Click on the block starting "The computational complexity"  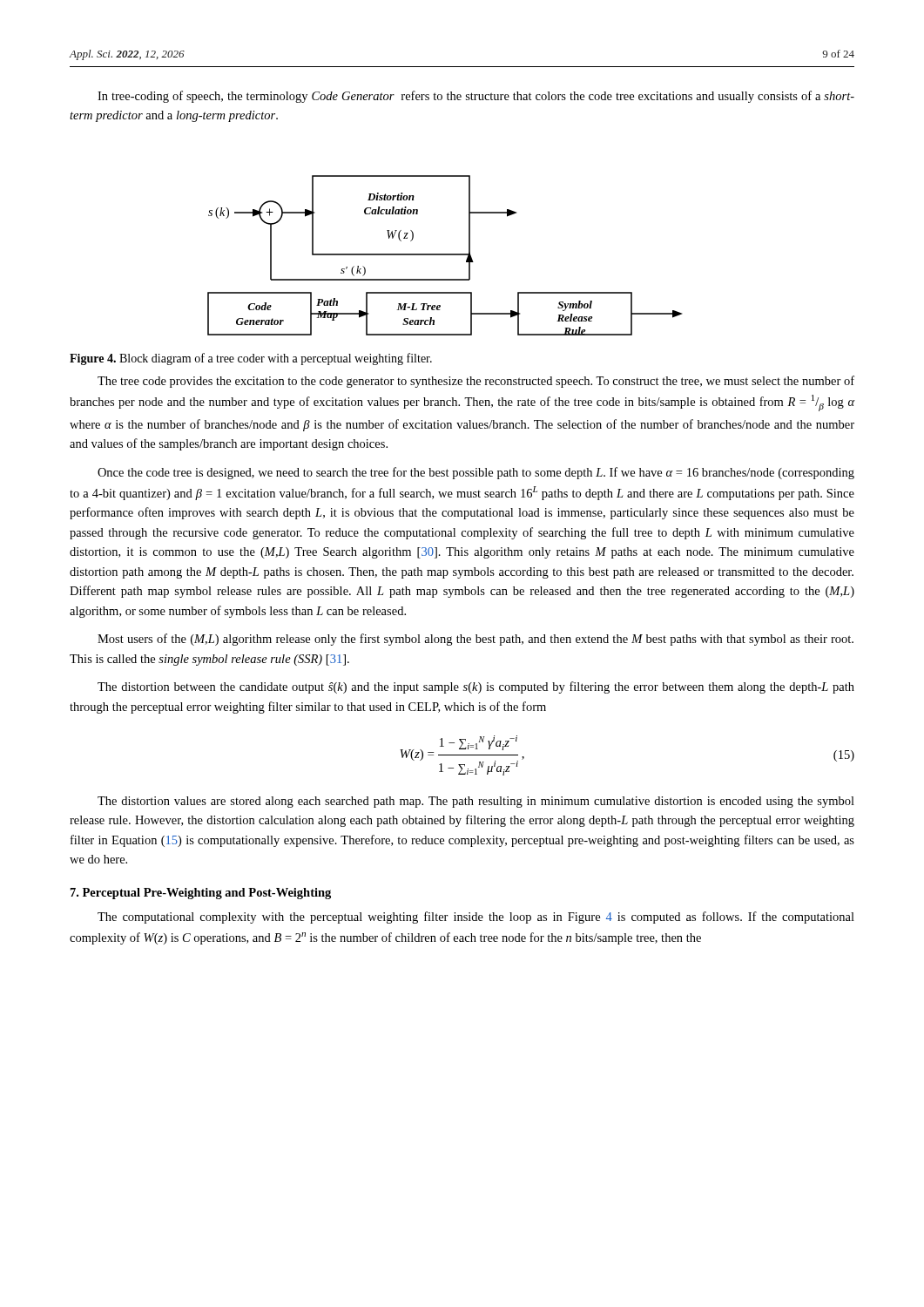(462, 927)
